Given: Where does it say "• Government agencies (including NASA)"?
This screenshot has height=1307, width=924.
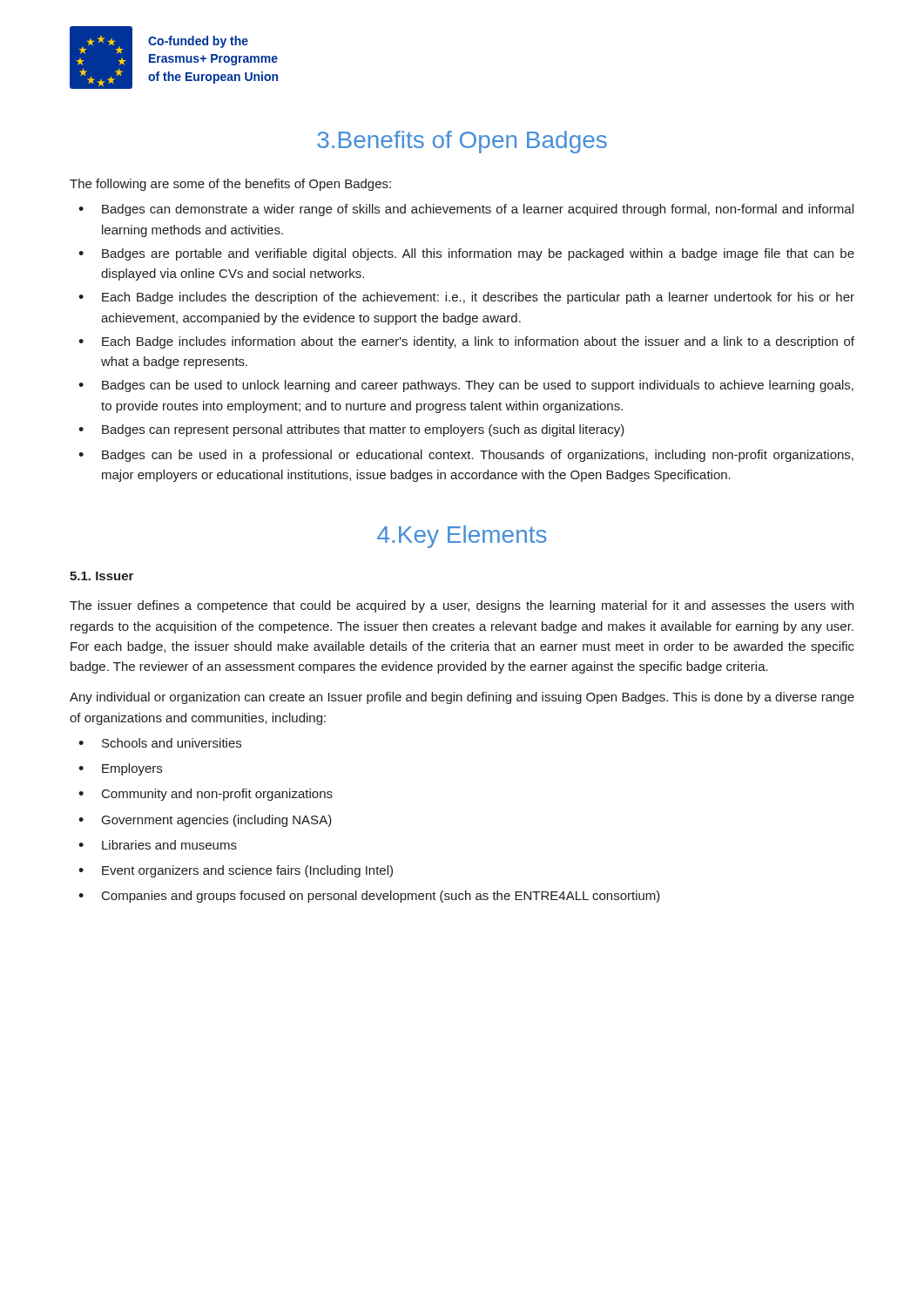Looking at the screenshot, I should (x=205, y=821).
